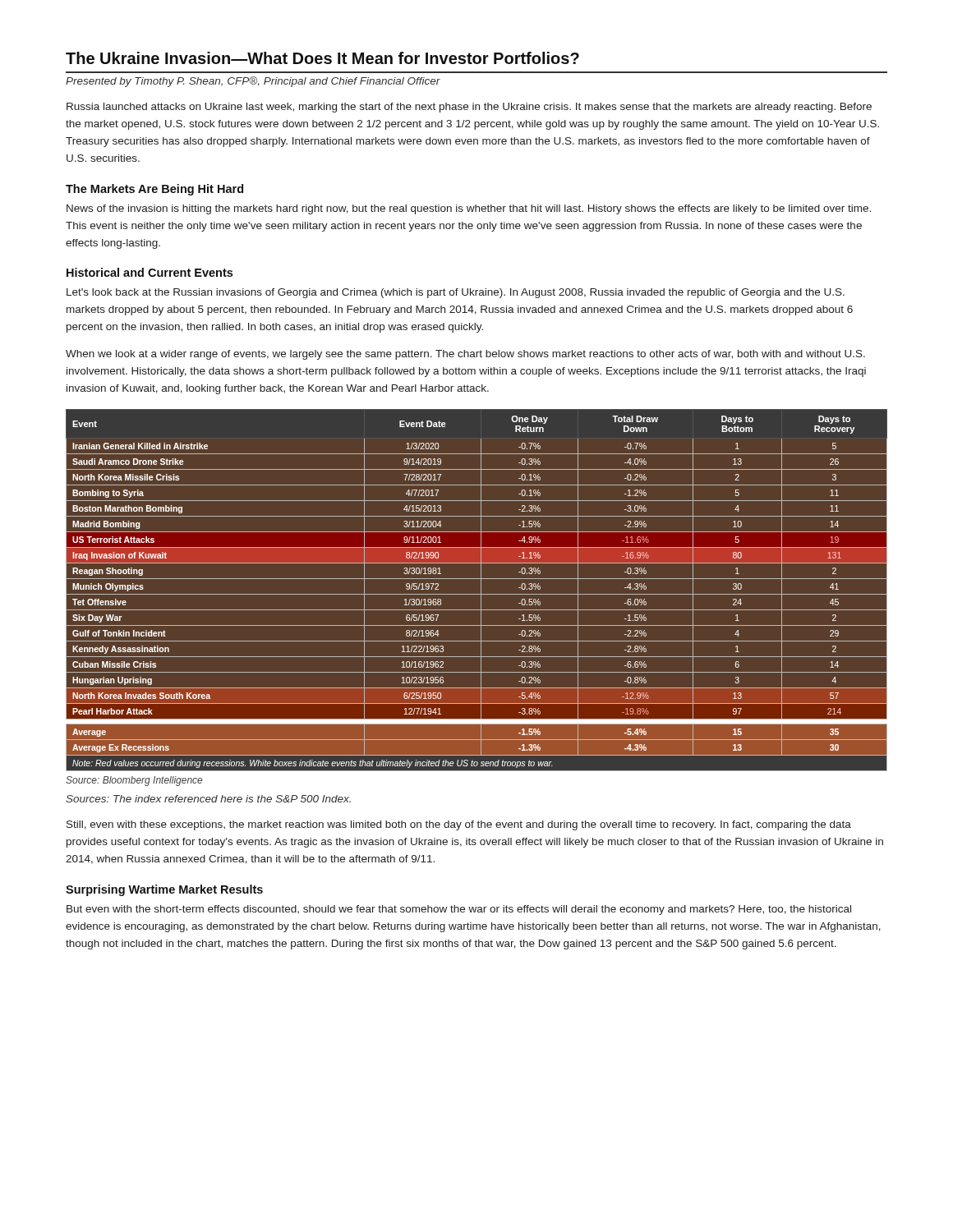The width and height of the screenshot is (953, 1232).
Task: Find the region starting "Source: Bloomberg Intelligence"
Action: pyautogui.click(x=134, y=780)
